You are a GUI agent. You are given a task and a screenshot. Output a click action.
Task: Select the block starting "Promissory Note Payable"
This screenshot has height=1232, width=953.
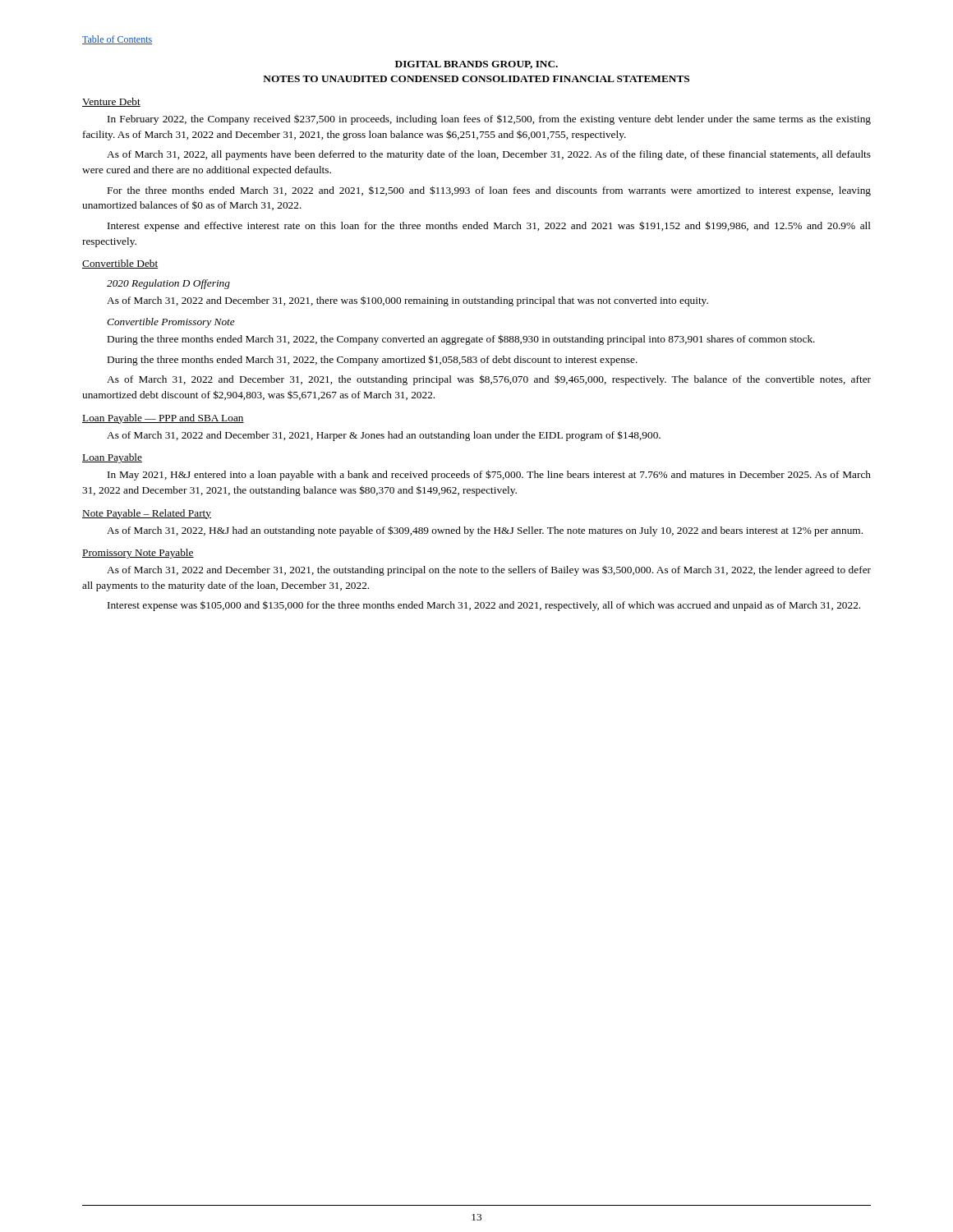[x=138, y=552]
